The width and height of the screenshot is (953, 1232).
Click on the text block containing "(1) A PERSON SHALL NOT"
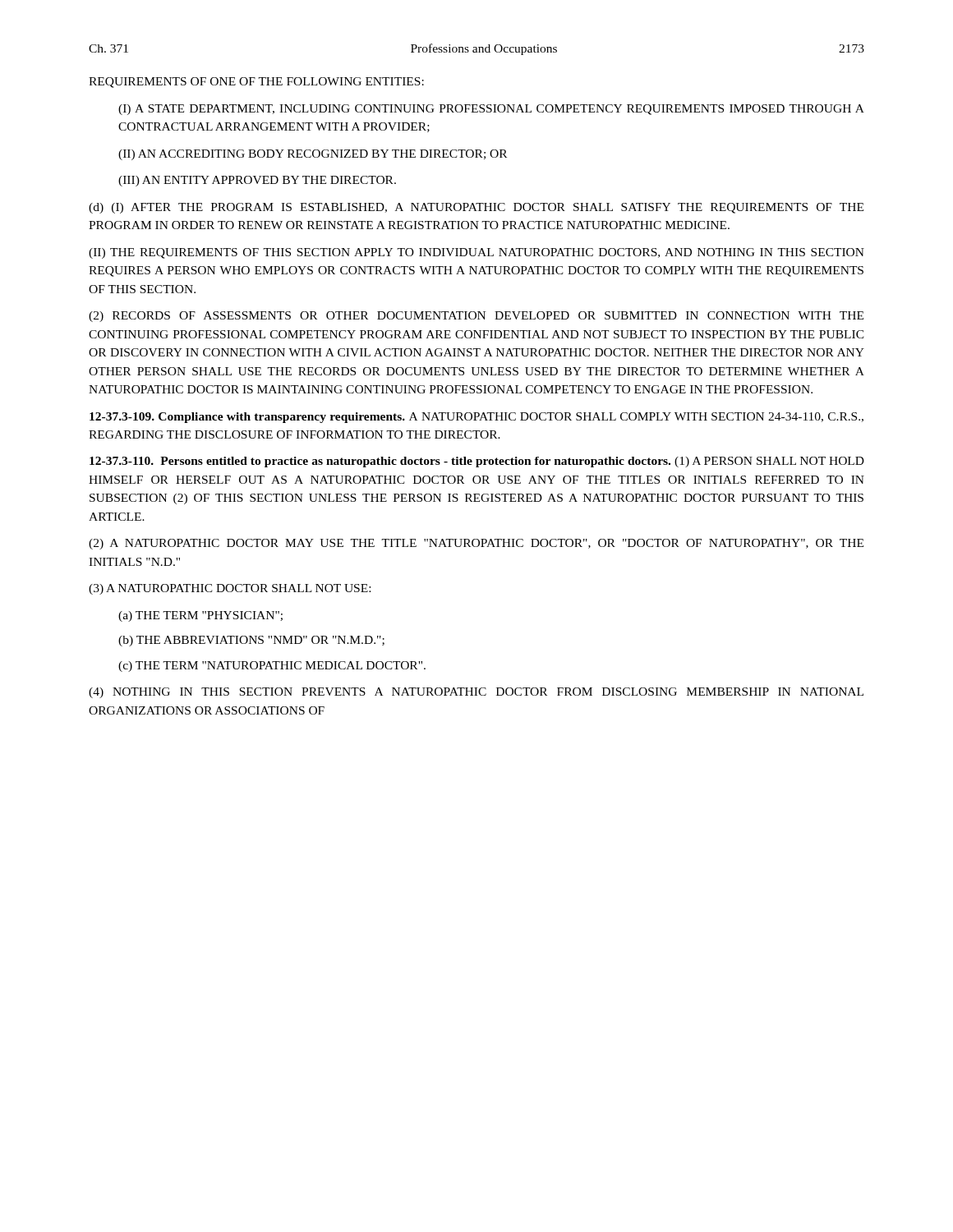tap(476, 488)
